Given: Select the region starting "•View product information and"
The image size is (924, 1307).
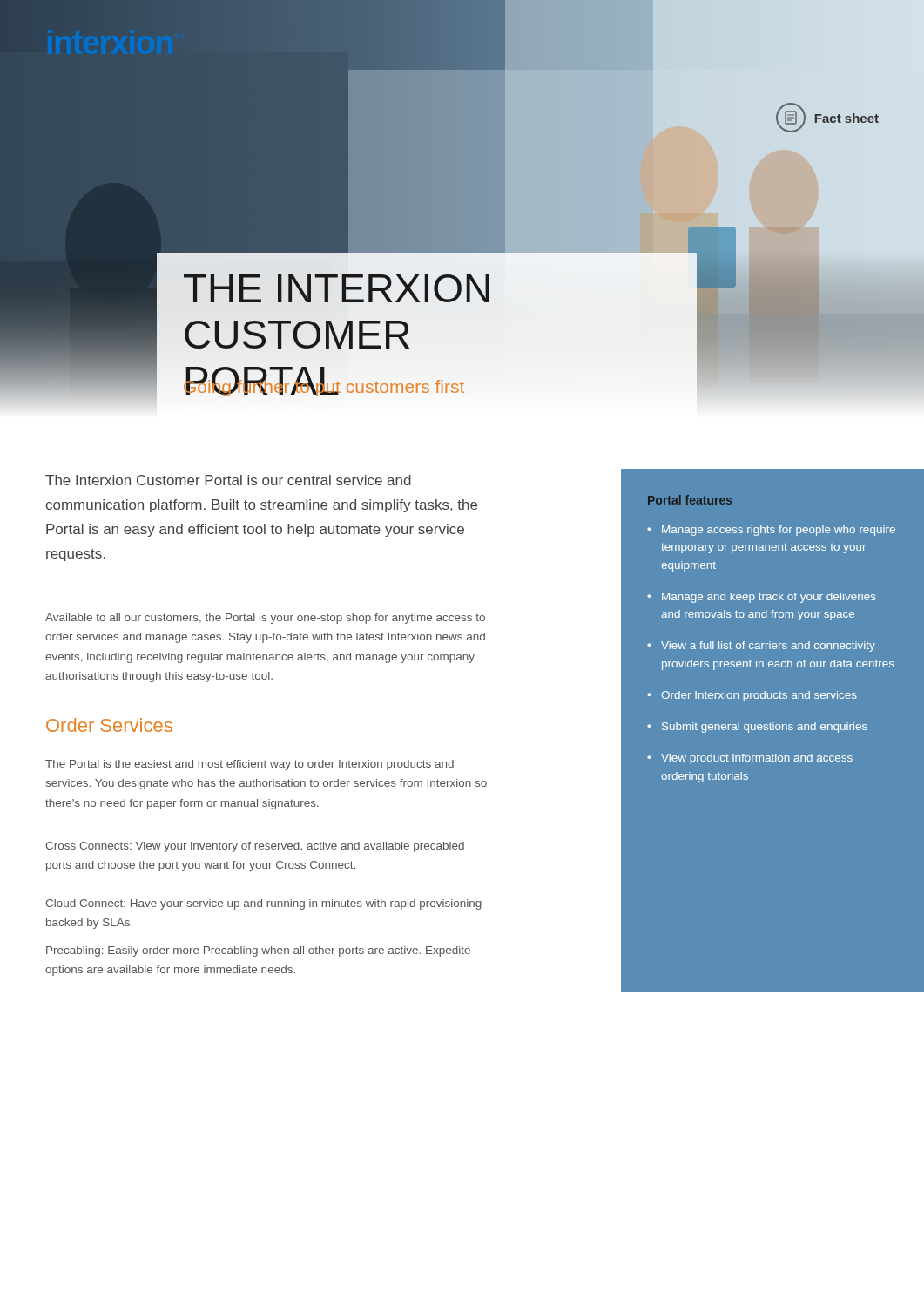Looking at the screenshot, I should [750, 766].
